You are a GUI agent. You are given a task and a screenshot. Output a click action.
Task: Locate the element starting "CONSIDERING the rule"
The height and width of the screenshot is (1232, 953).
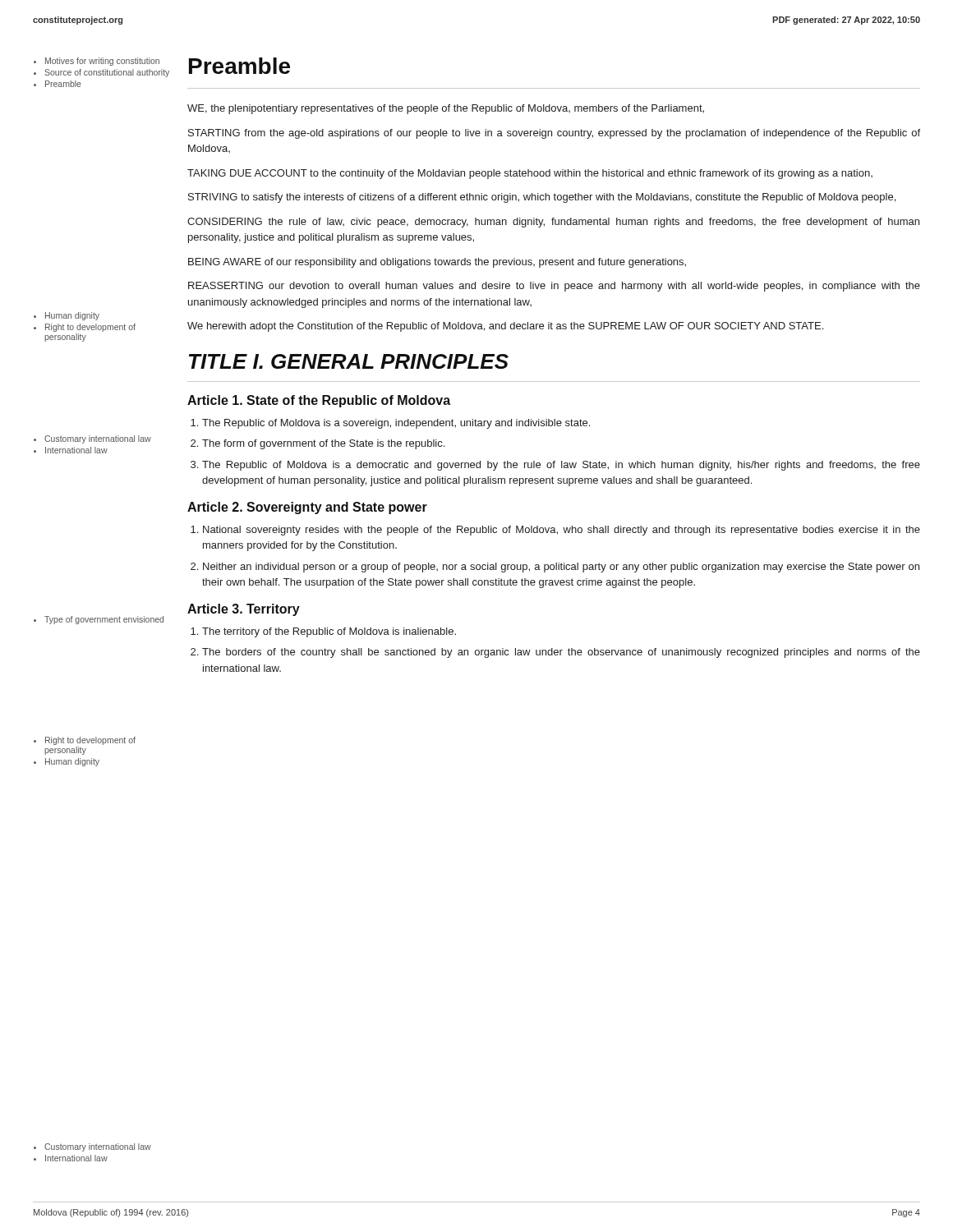(x=554, y=229)
